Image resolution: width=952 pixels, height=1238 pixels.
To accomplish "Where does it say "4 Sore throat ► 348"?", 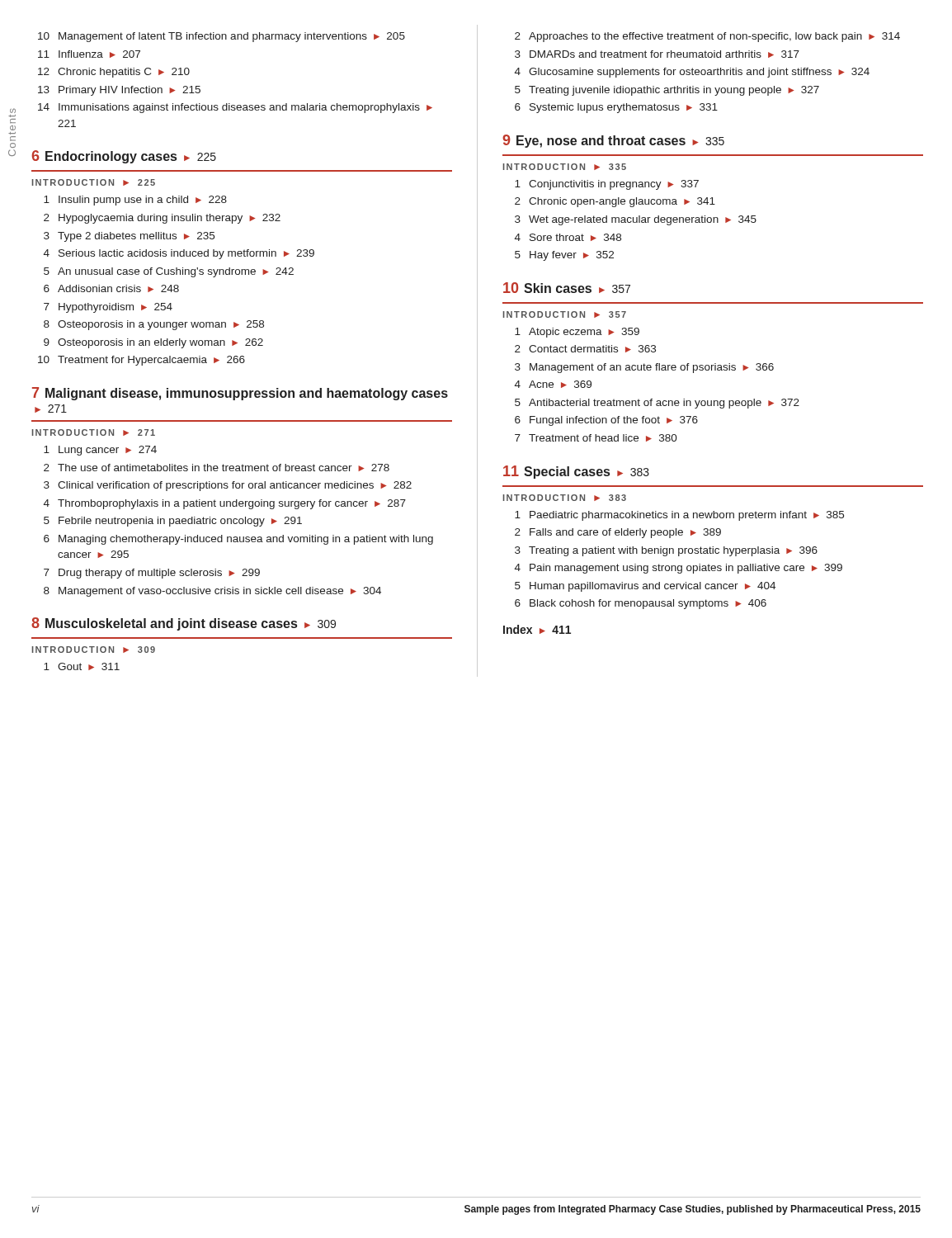I will click(568, 237).
